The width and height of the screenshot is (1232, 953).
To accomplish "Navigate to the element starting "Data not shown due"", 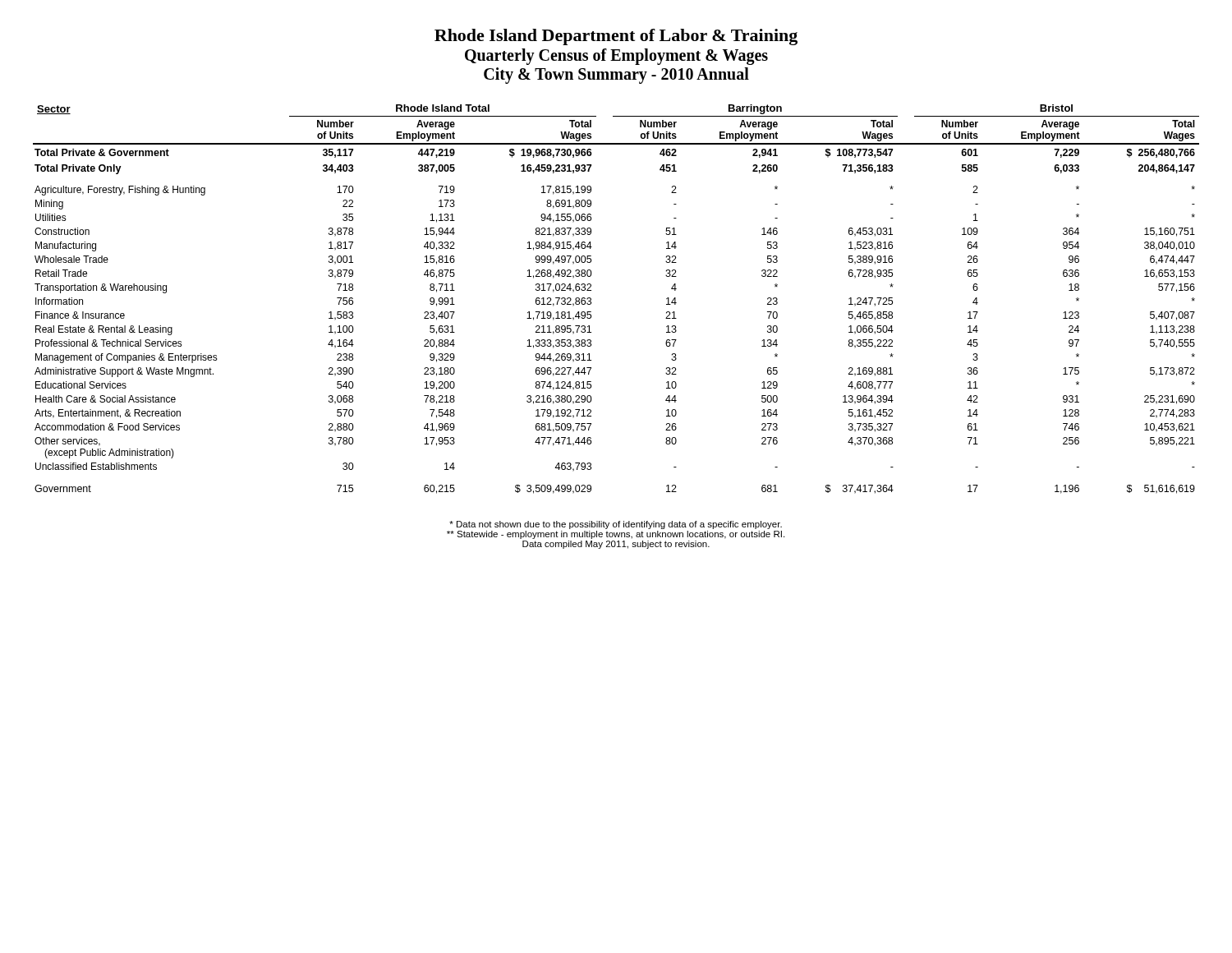I will (x=616, y=534).
